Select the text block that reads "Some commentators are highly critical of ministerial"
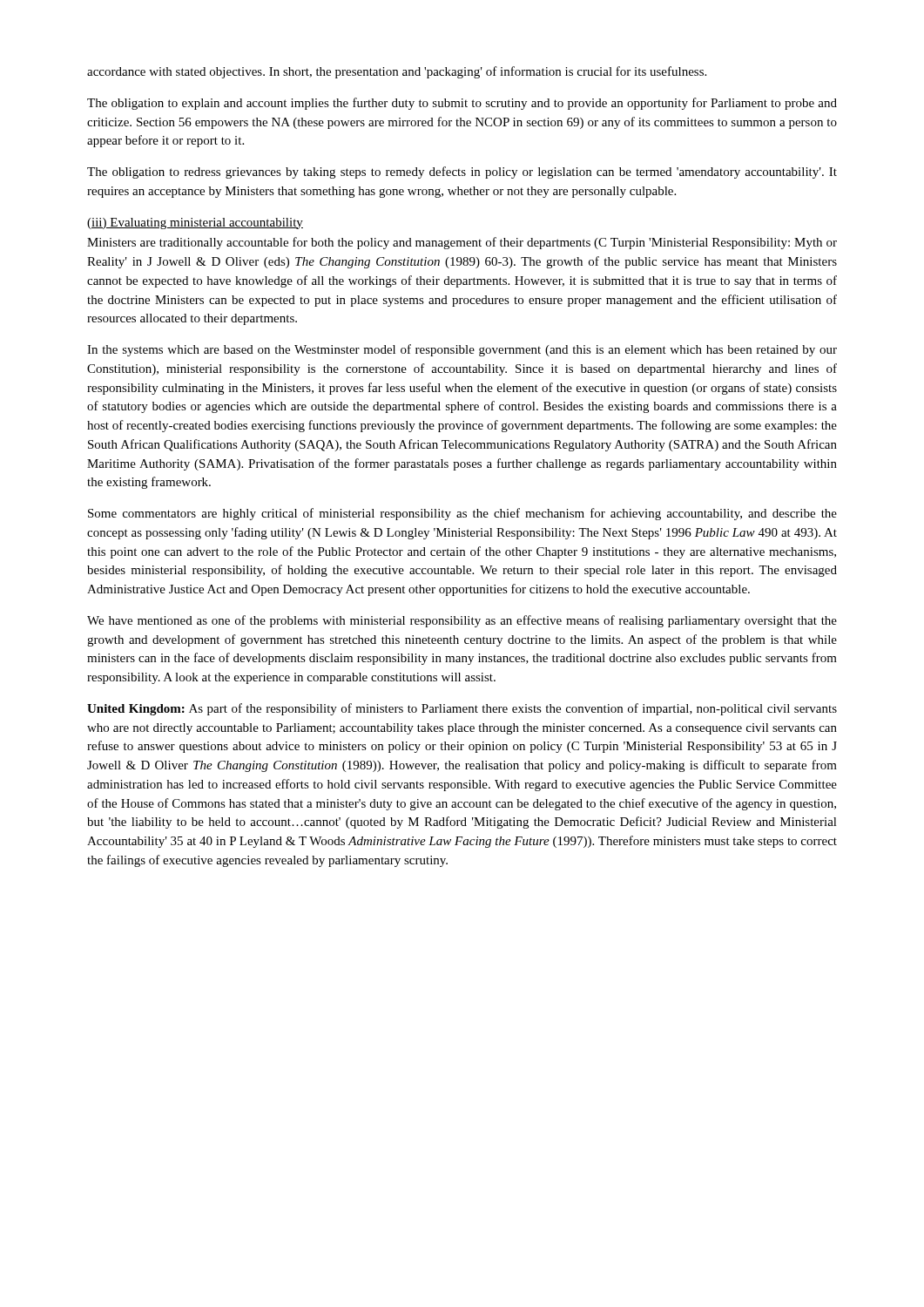The width and height of the screenshot is (924, 1307). click(462, 551)
